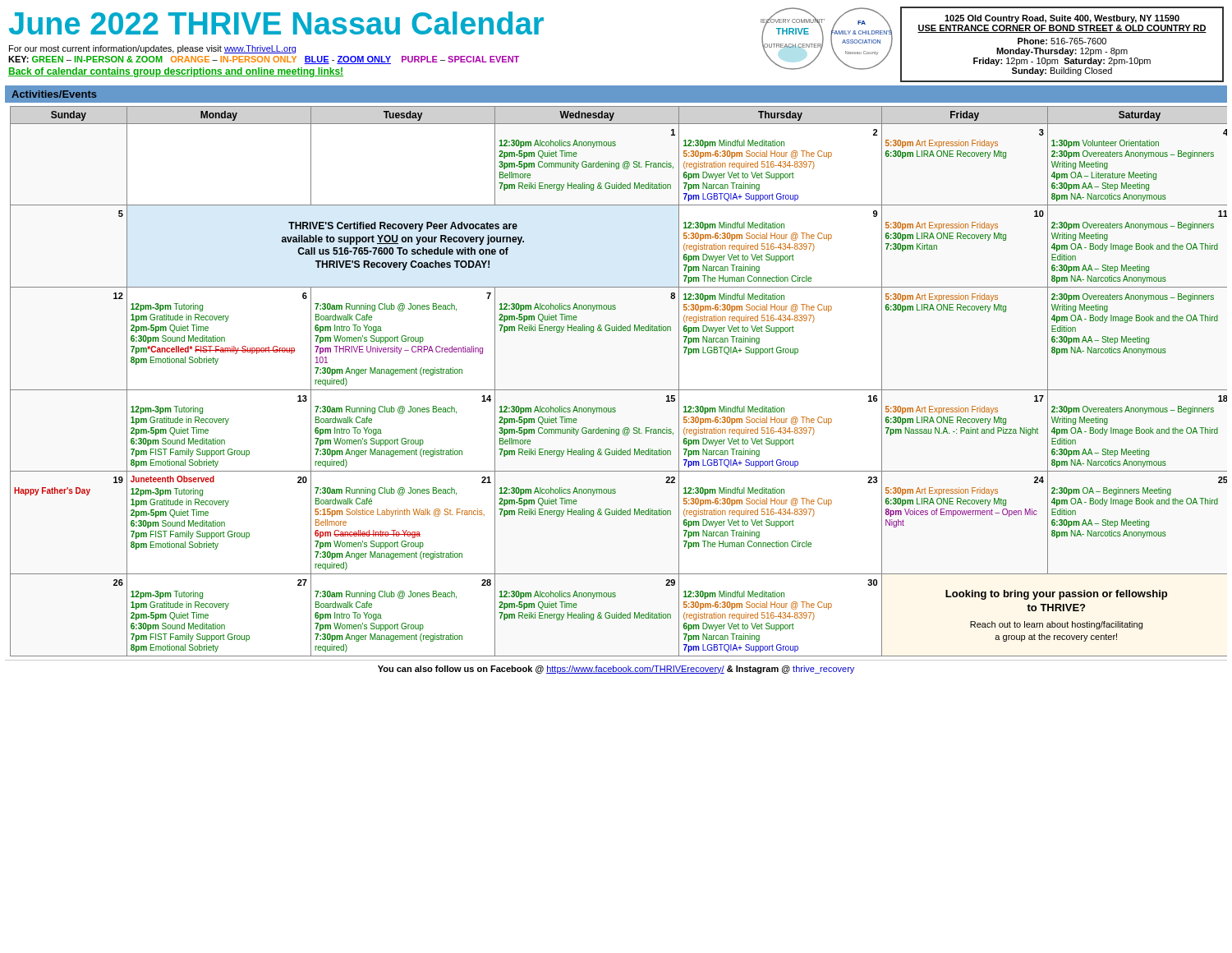
Task: Point to the passage starting "1025 Old Country"
Action: coord(1062,44)
